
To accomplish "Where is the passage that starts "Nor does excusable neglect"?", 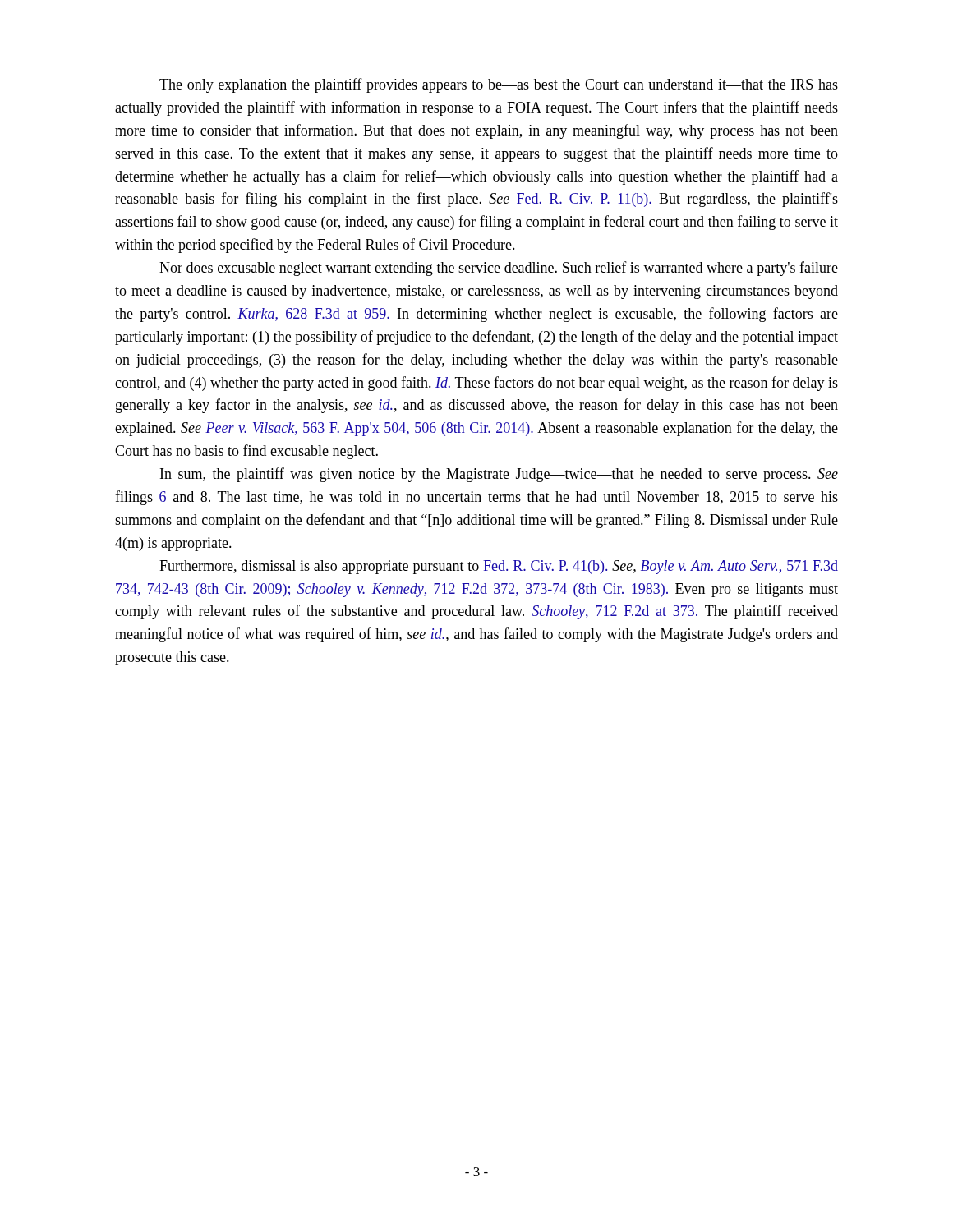I will pos(476,360).
